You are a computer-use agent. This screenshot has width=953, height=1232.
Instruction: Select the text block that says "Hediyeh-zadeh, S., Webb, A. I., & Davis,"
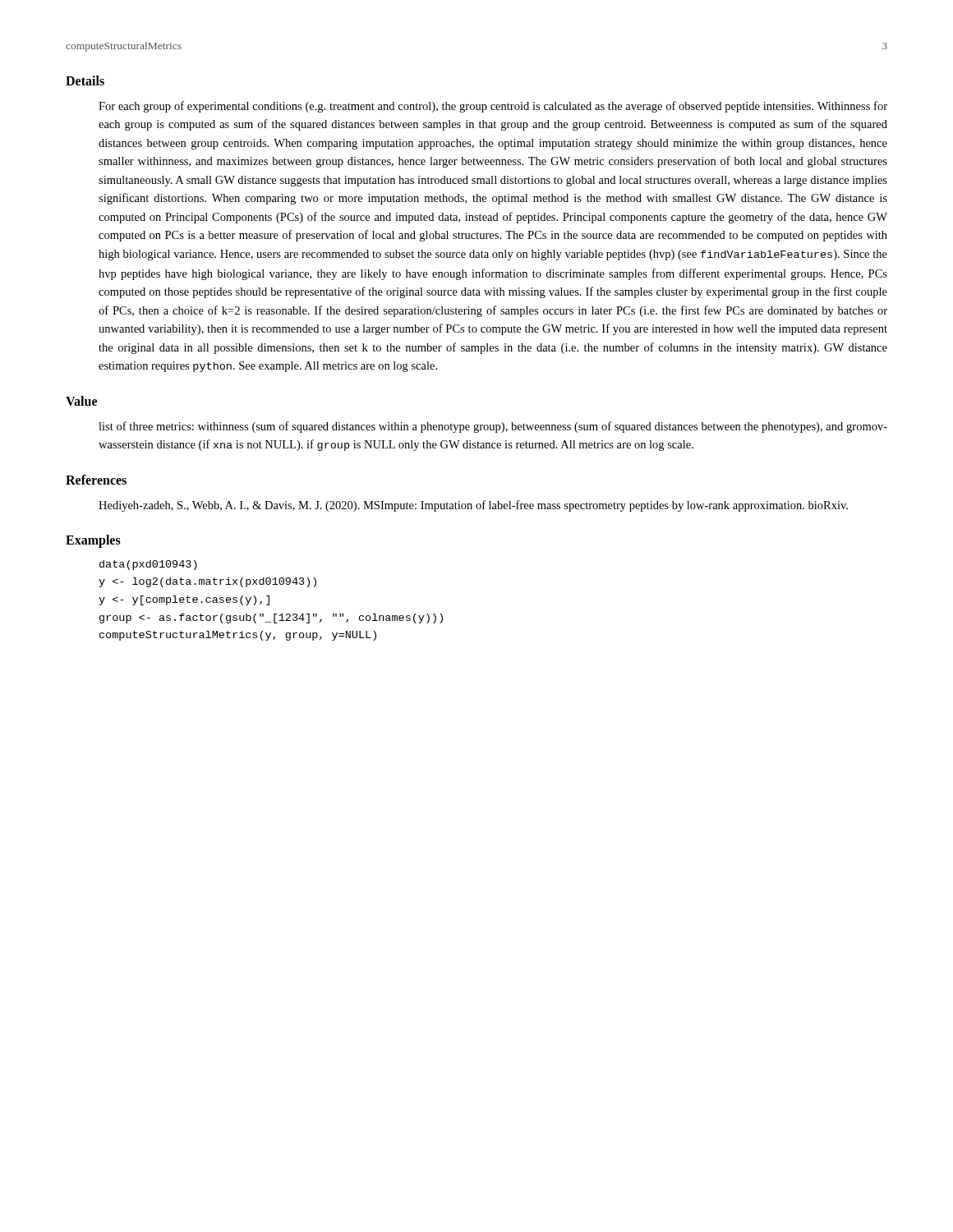click(x=474, y=505)
